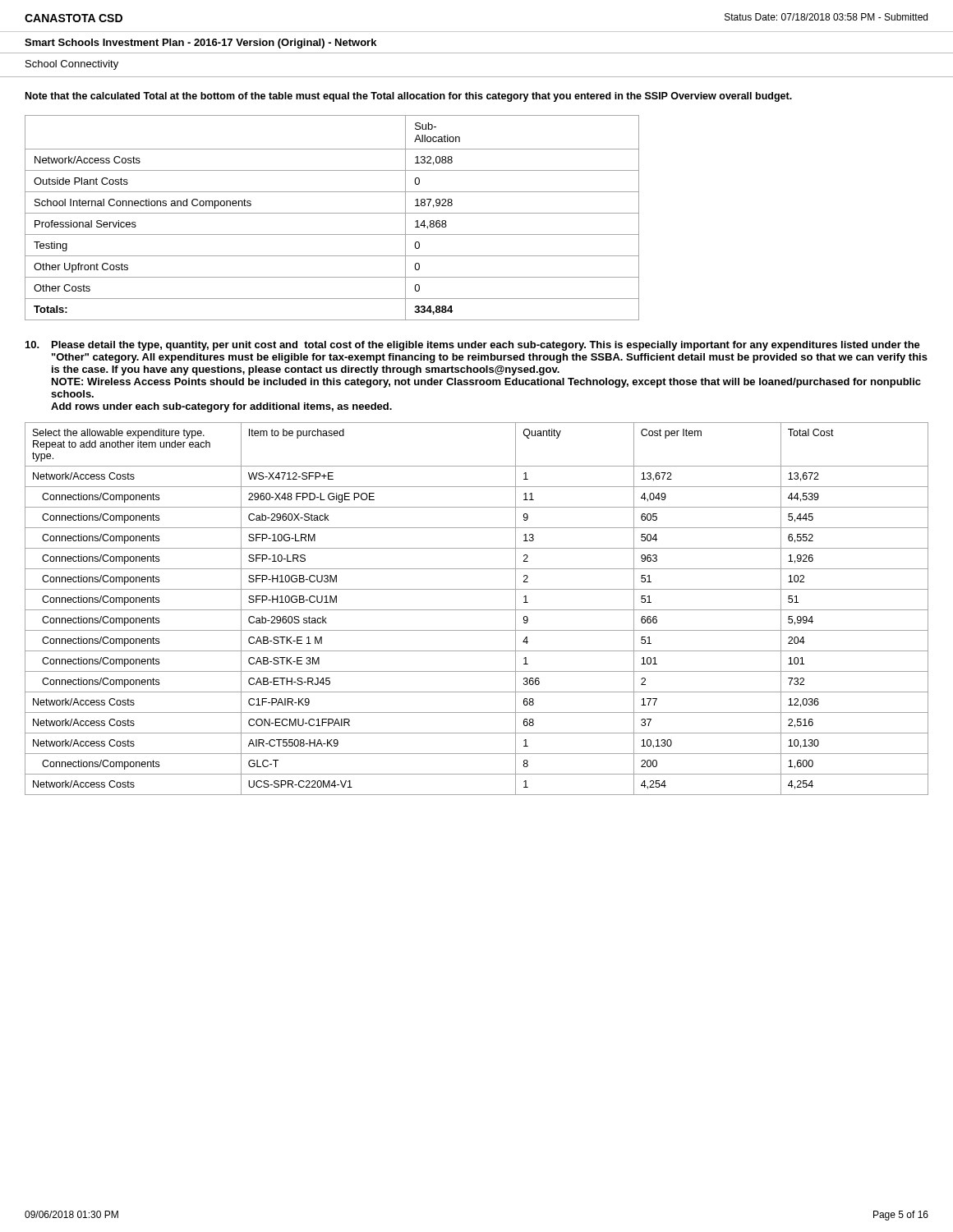Locate the block of text that opens with "10. Please detail the type, quantity, per"
Screen dimensions: 1232x953
[x=476, y=375]
